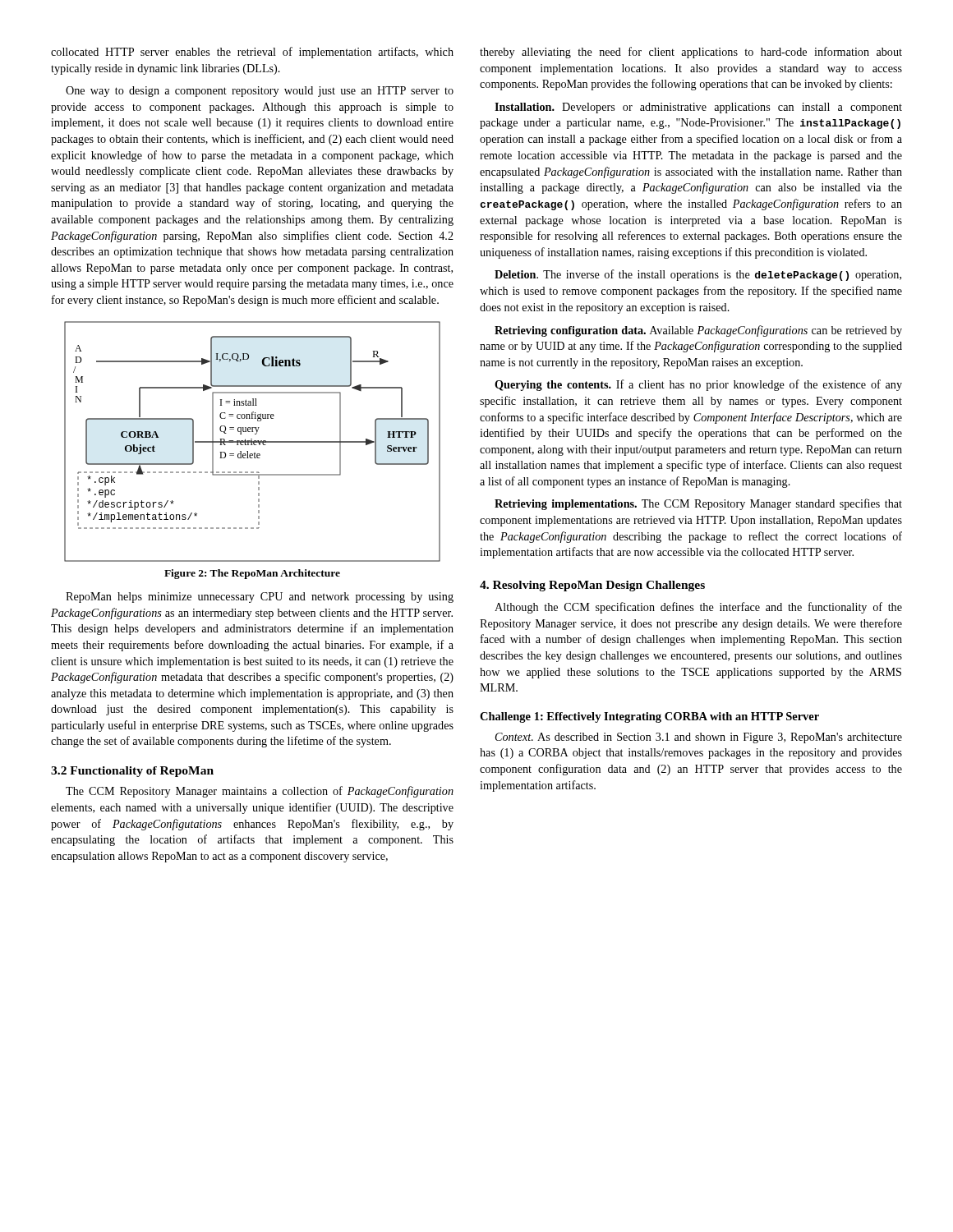Find a engineering diagram
The image size is (953, 1232).
(252, 441)
